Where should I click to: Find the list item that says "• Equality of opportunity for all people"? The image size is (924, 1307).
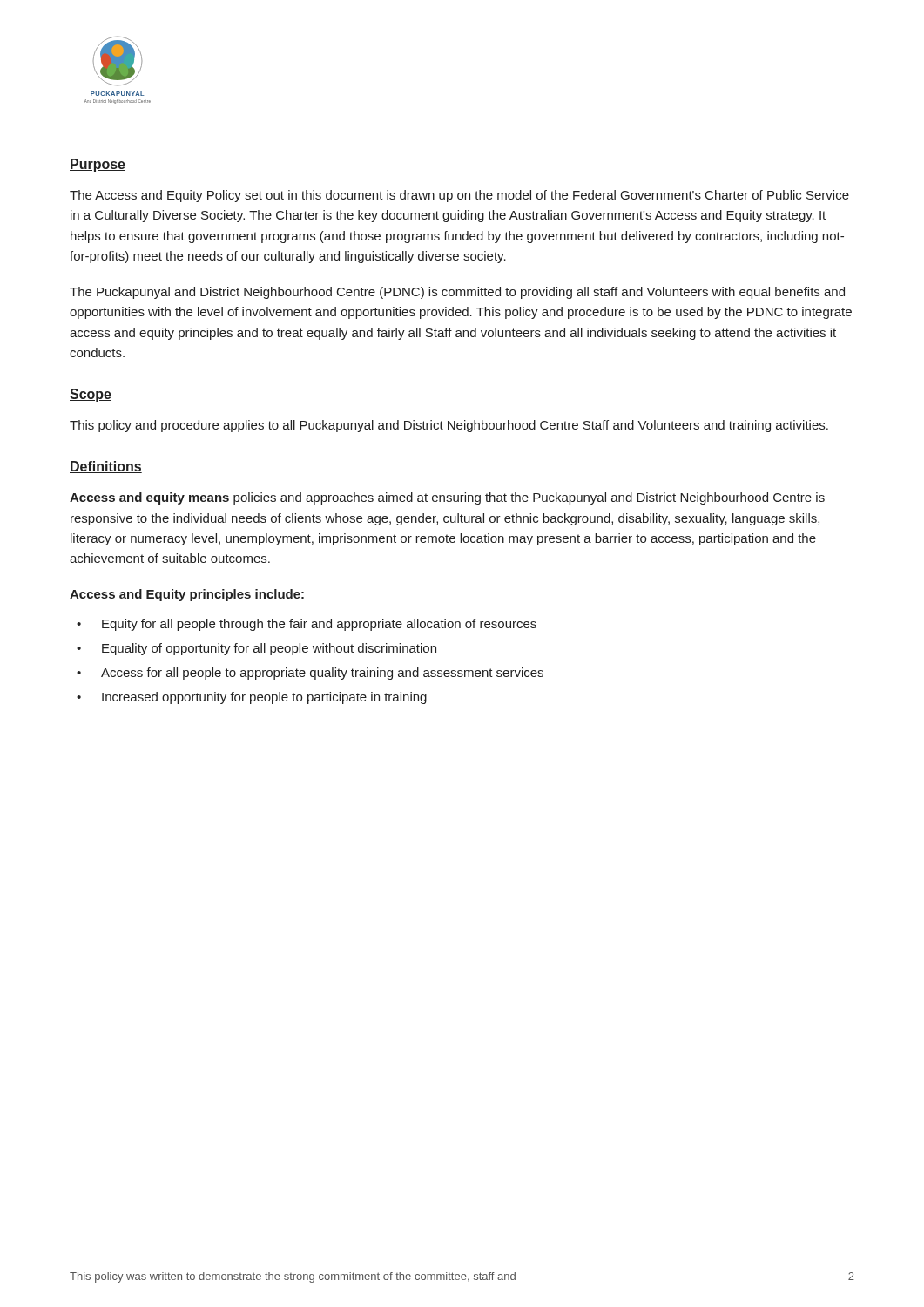point(253,648)
